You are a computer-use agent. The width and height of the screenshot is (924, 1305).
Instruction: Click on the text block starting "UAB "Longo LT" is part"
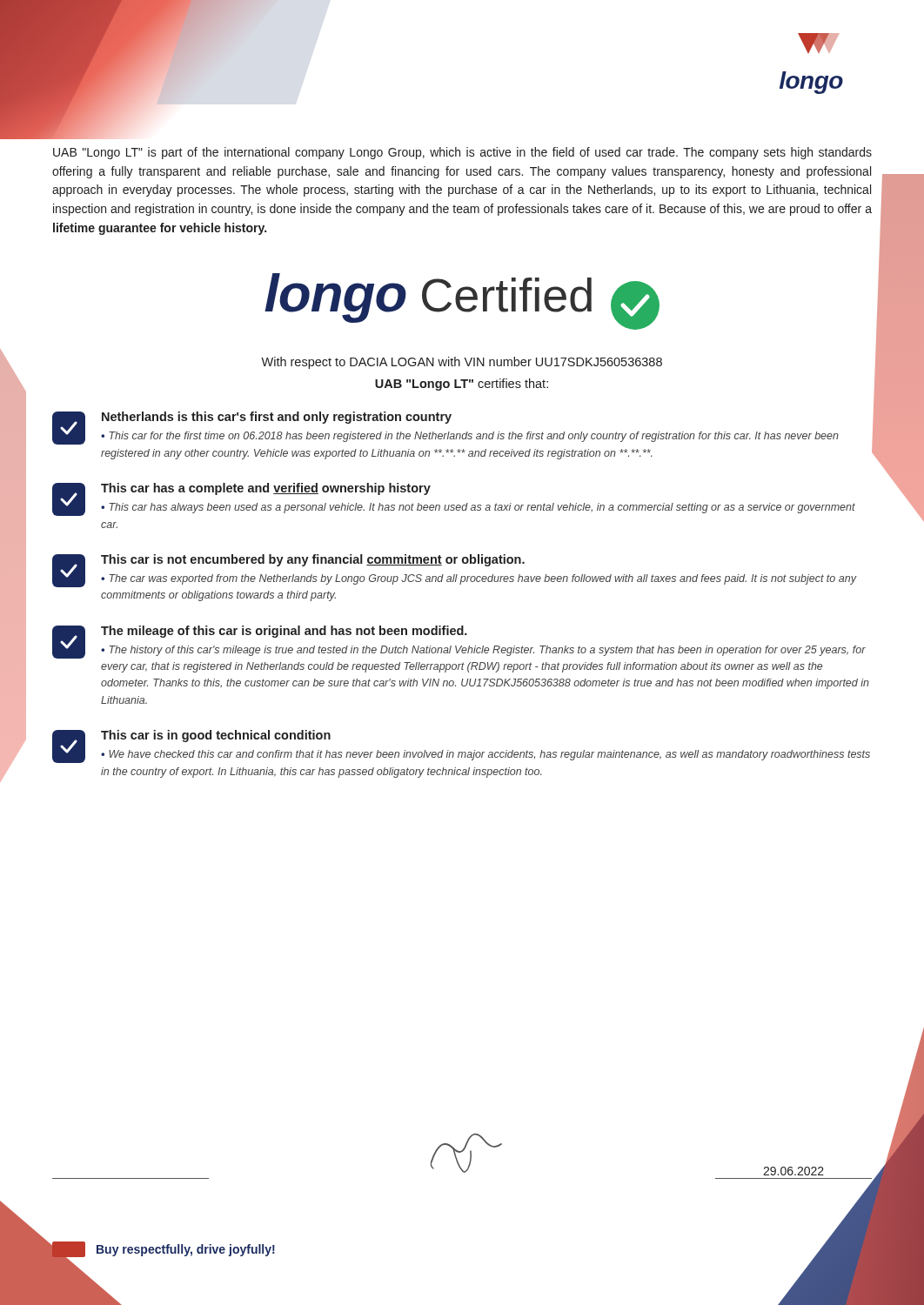point(462,190)
